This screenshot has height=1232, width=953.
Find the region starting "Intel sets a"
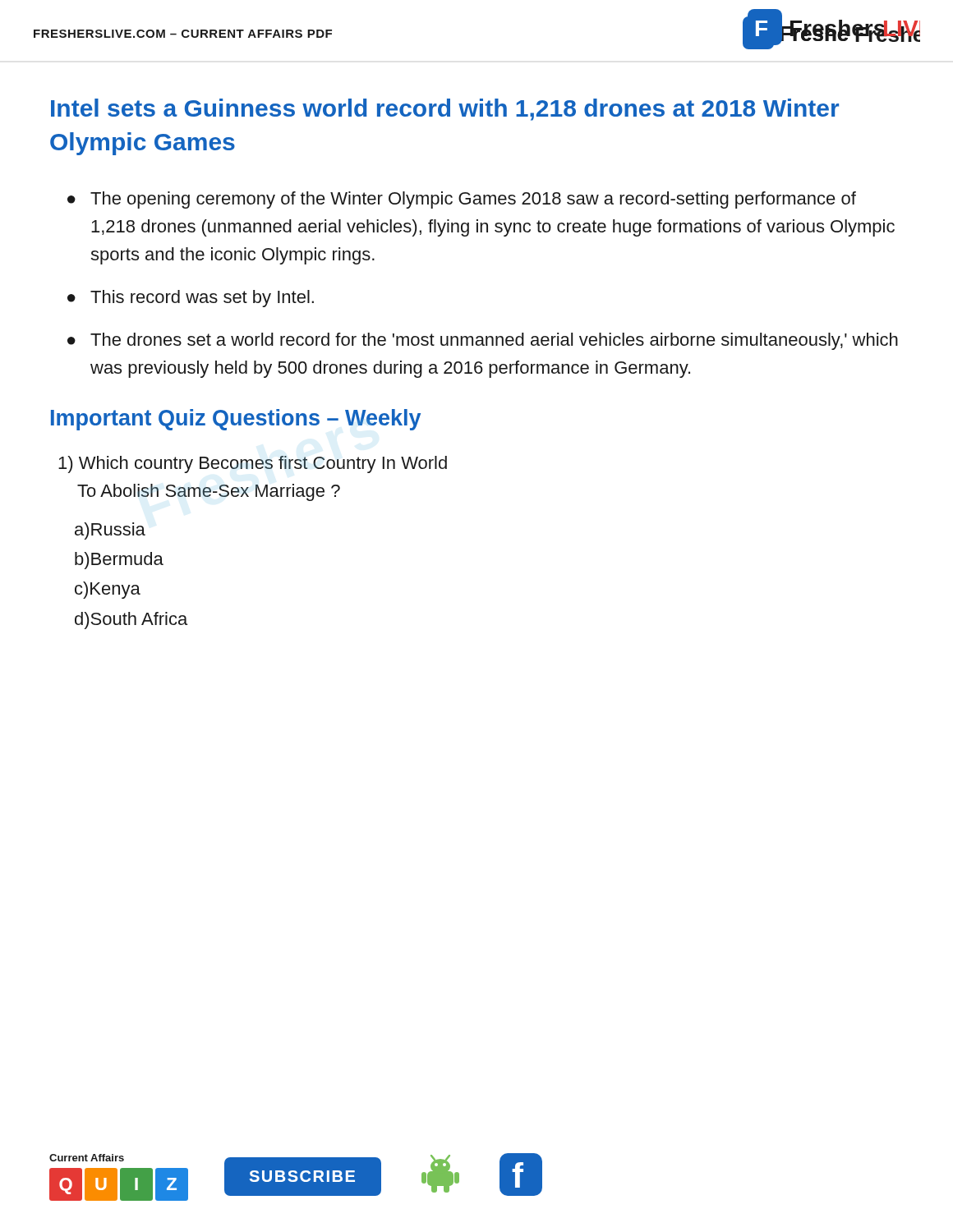pyautogui.click(x=444, y=125)
